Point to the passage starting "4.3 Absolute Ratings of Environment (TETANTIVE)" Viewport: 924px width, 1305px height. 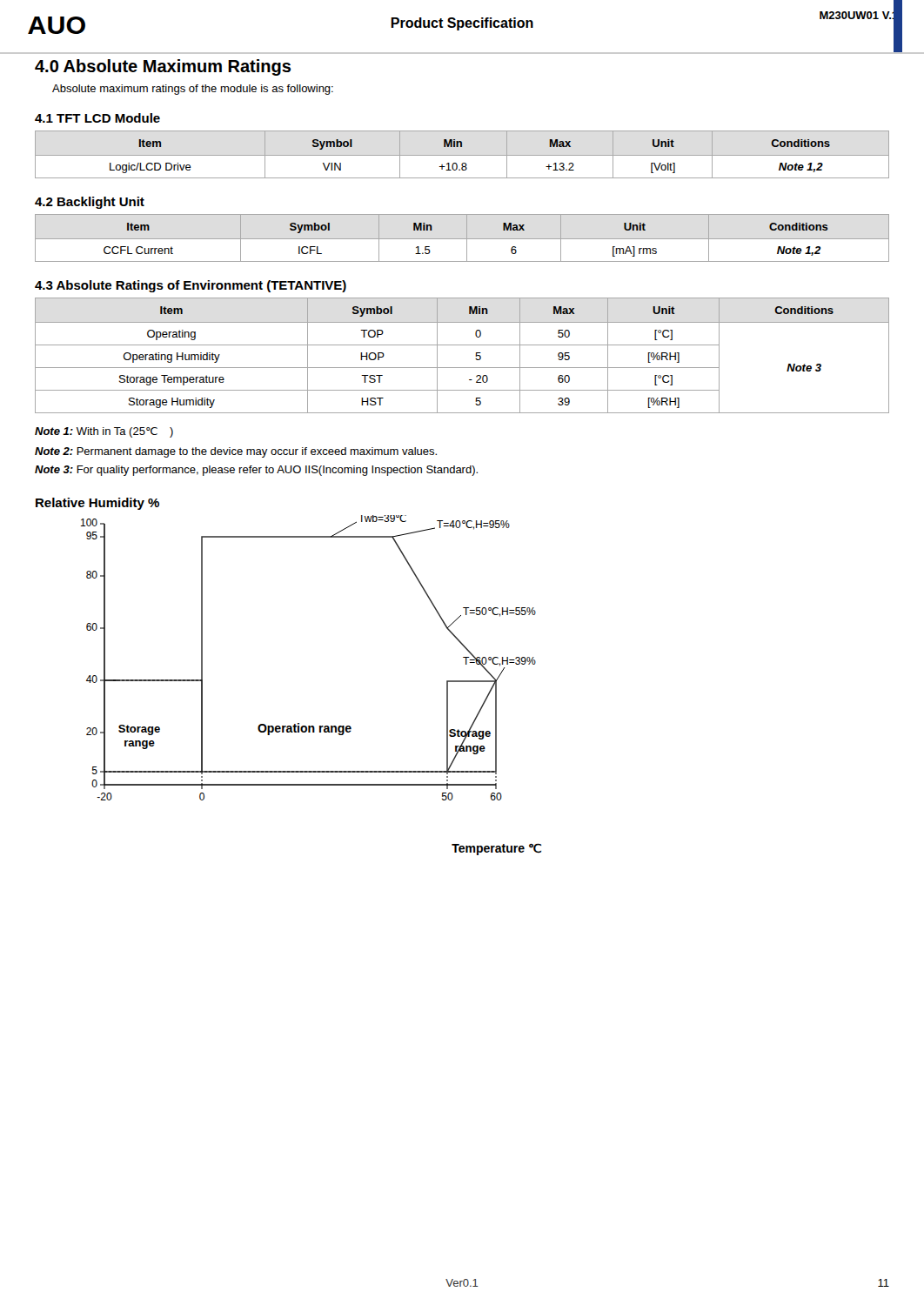pyautogui.click(x=191, y=285)
